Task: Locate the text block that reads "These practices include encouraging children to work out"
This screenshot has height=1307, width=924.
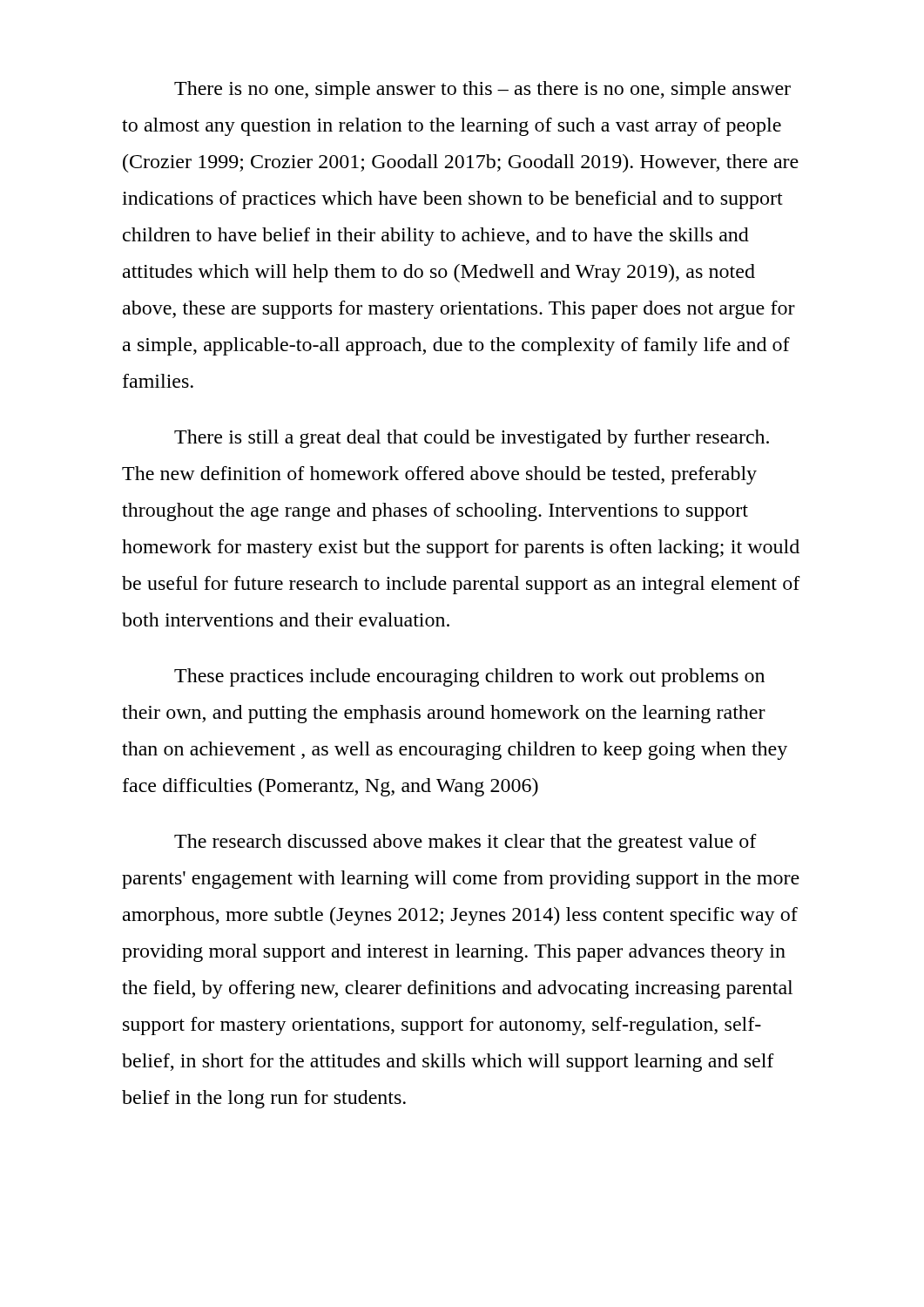Action: pyautogui.click(x=469, y=677)
